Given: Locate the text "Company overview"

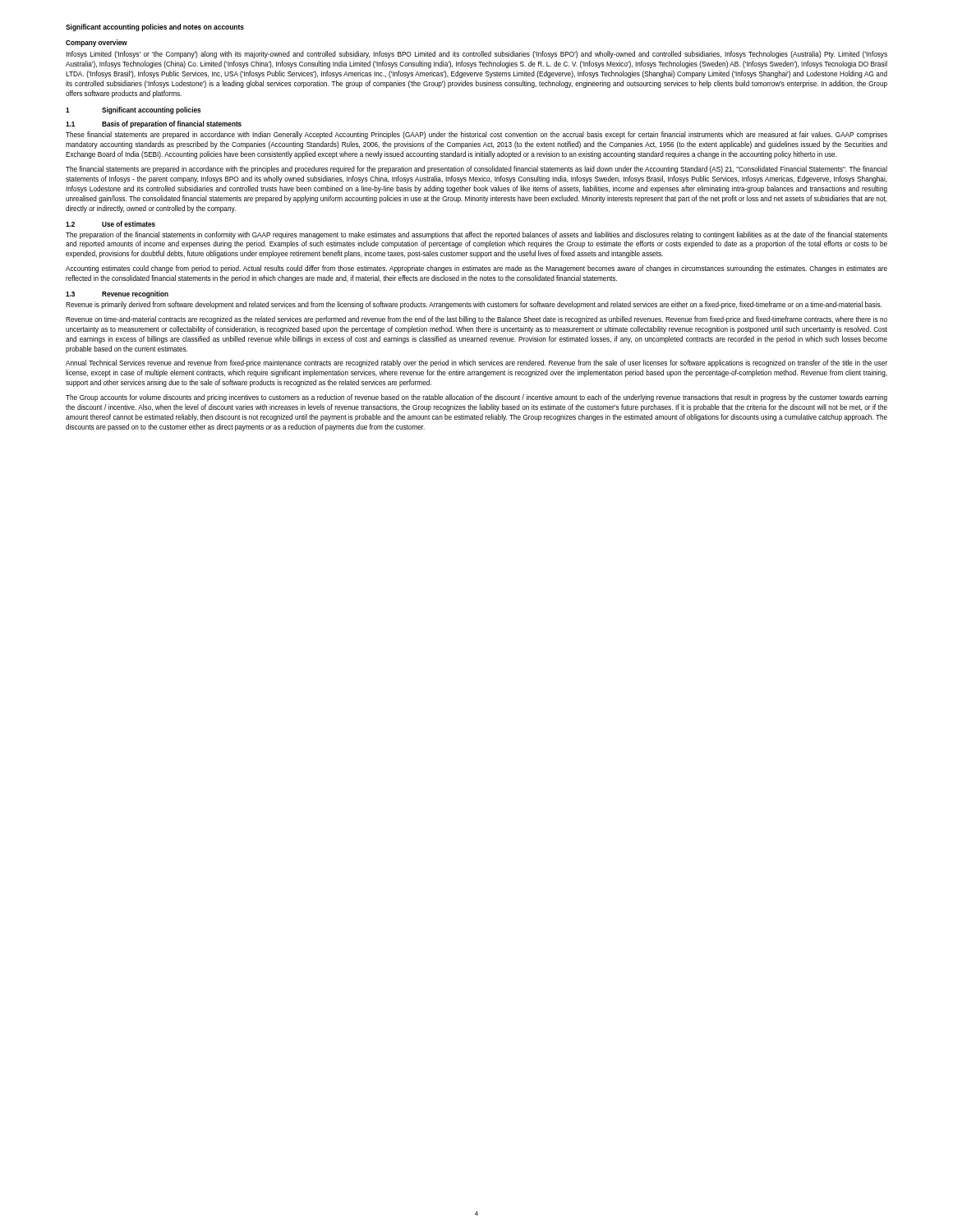Looking at the screenshot, I should coord(96,43).
